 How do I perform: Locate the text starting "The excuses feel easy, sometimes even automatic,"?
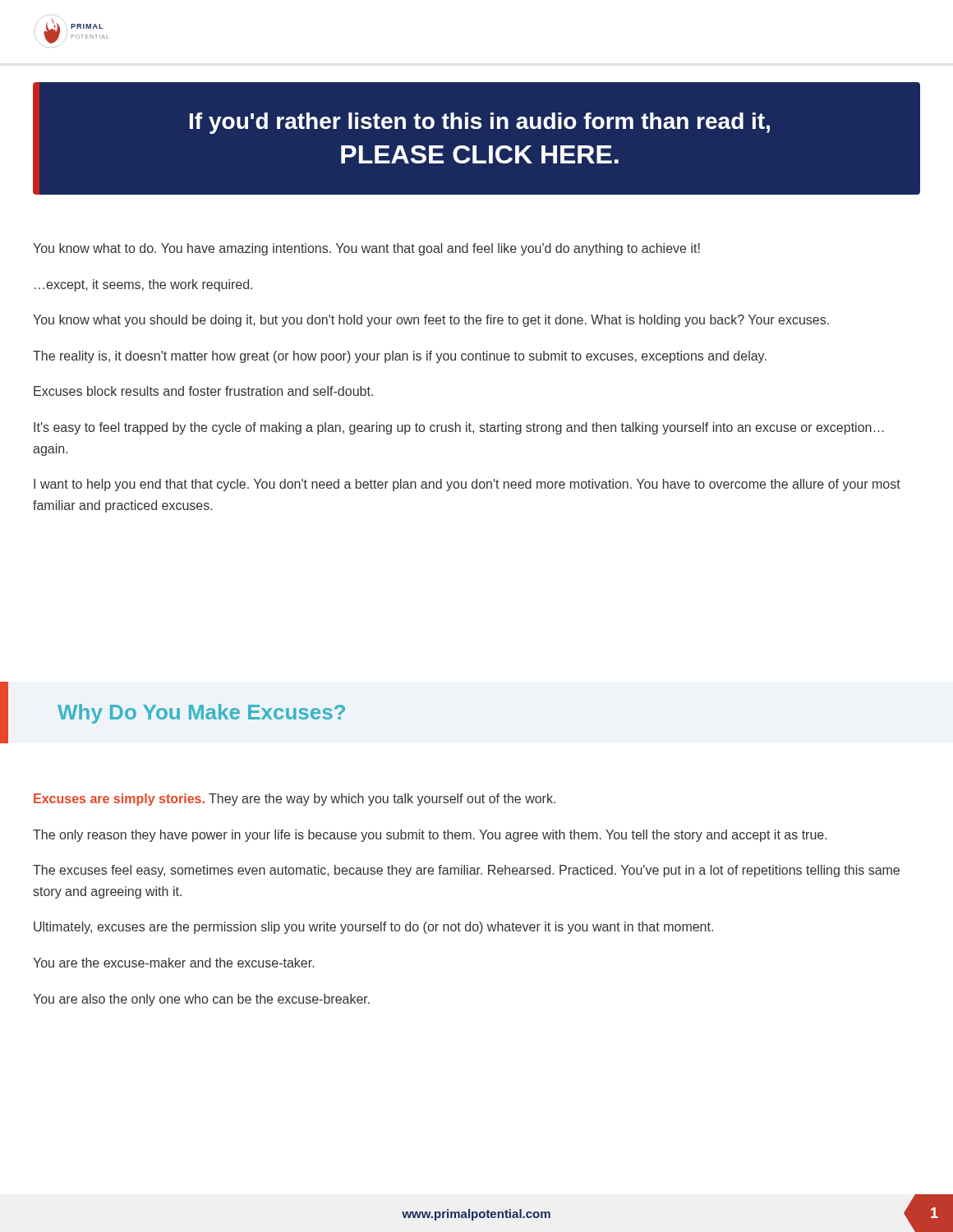476,881
